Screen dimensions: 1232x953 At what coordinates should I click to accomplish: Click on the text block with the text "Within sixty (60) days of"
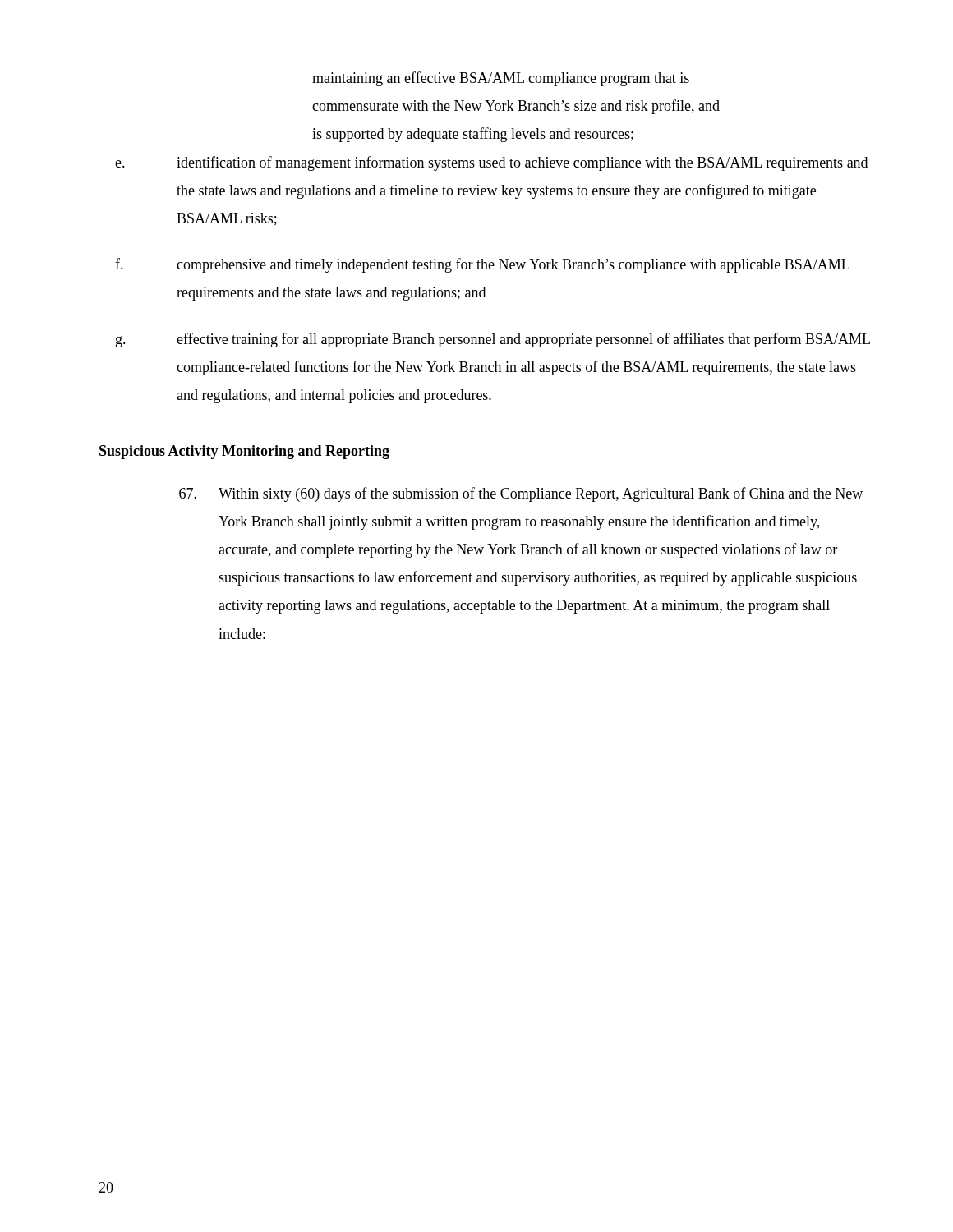tap(485, 564)
